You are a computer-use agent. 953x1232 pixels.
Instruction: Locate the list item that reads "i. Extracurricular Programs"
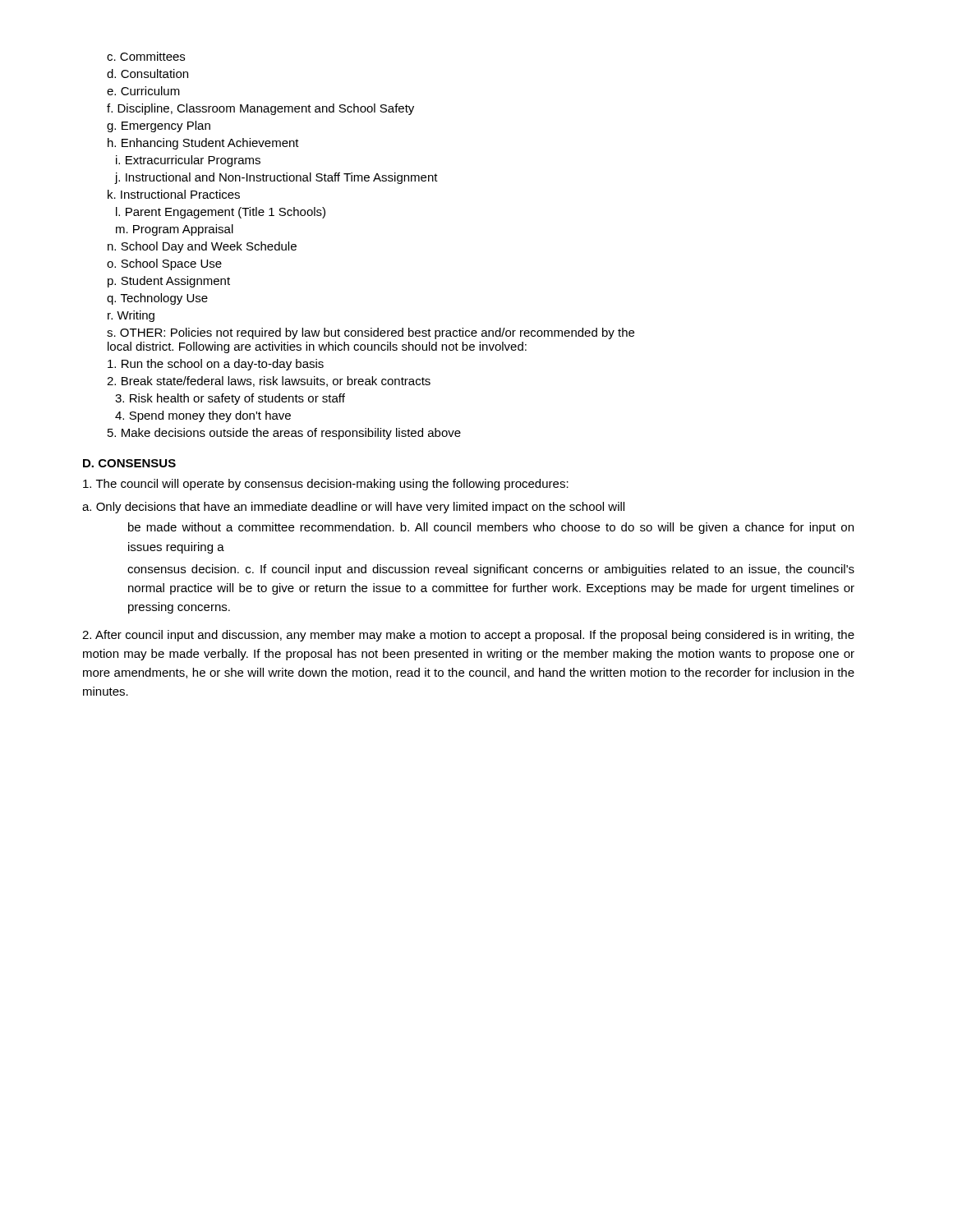(188, 160)
